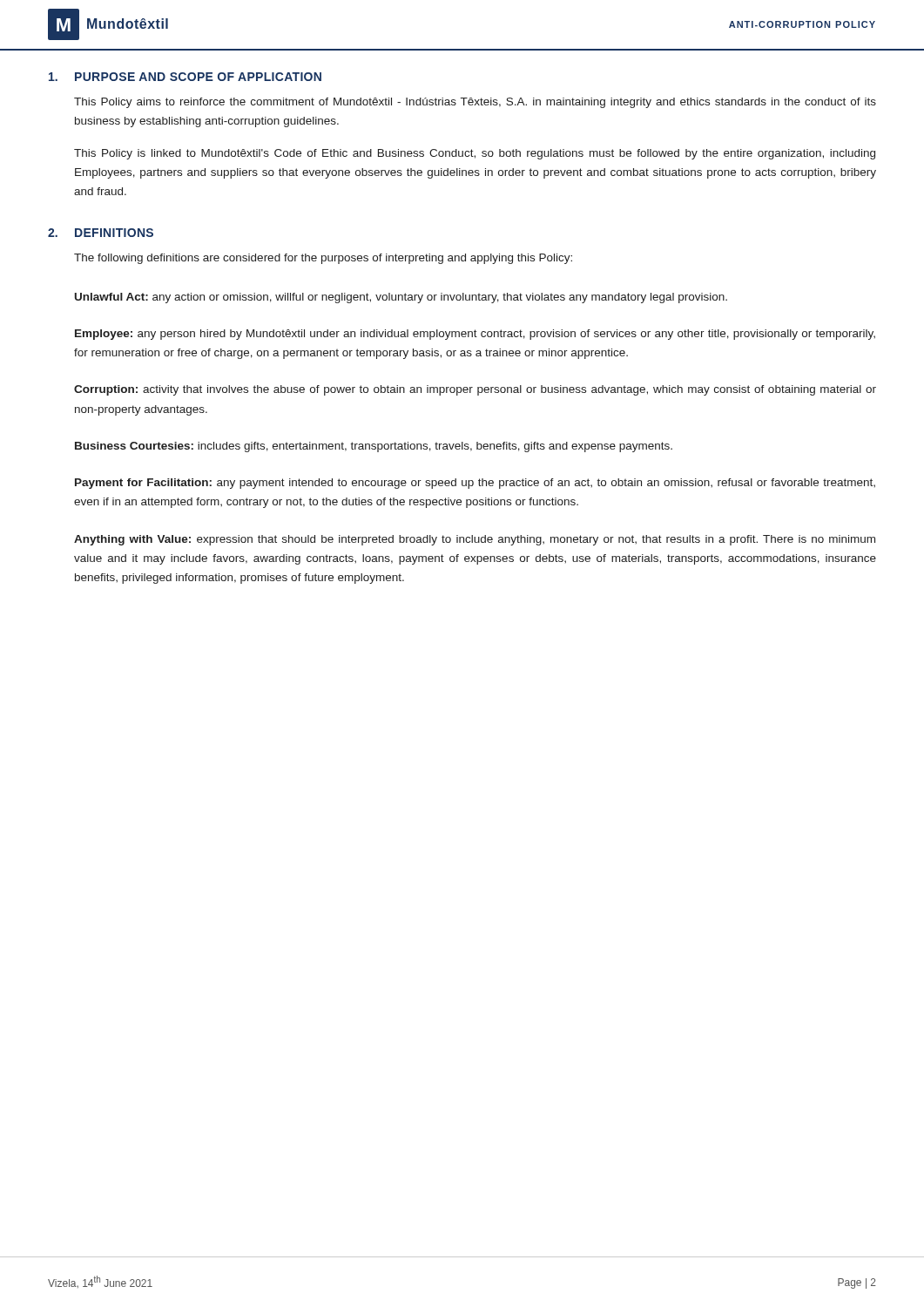Find the text block starting "Employee: any person hired by Mundotêxtil under an"
The width and height of the screenshot is (924, 1307).
click(x=475, y=343)
